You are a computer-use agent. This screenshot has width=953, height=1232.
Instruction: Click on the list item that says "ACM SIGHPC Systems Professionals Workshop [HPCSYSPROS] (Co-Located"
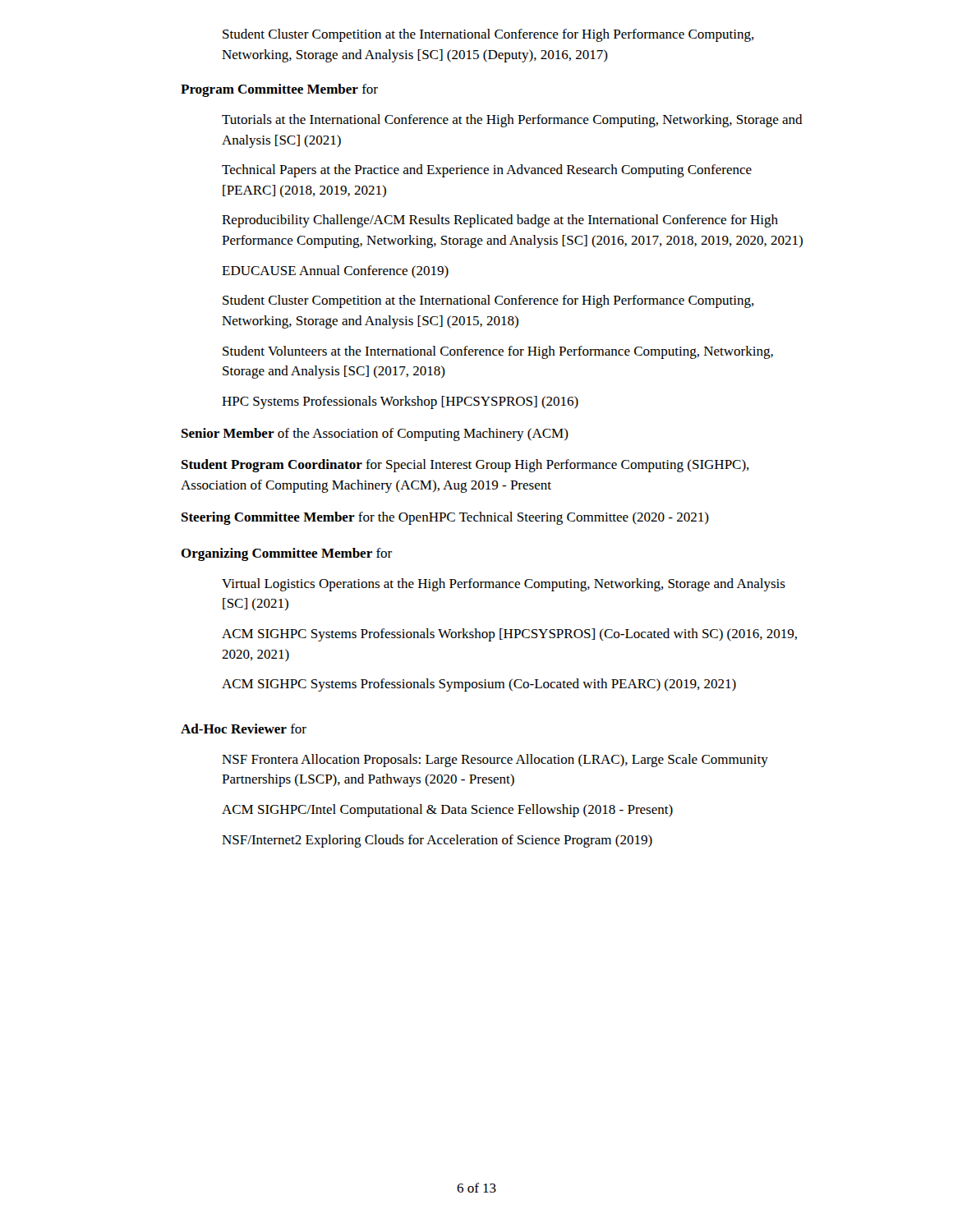point(510,644)
